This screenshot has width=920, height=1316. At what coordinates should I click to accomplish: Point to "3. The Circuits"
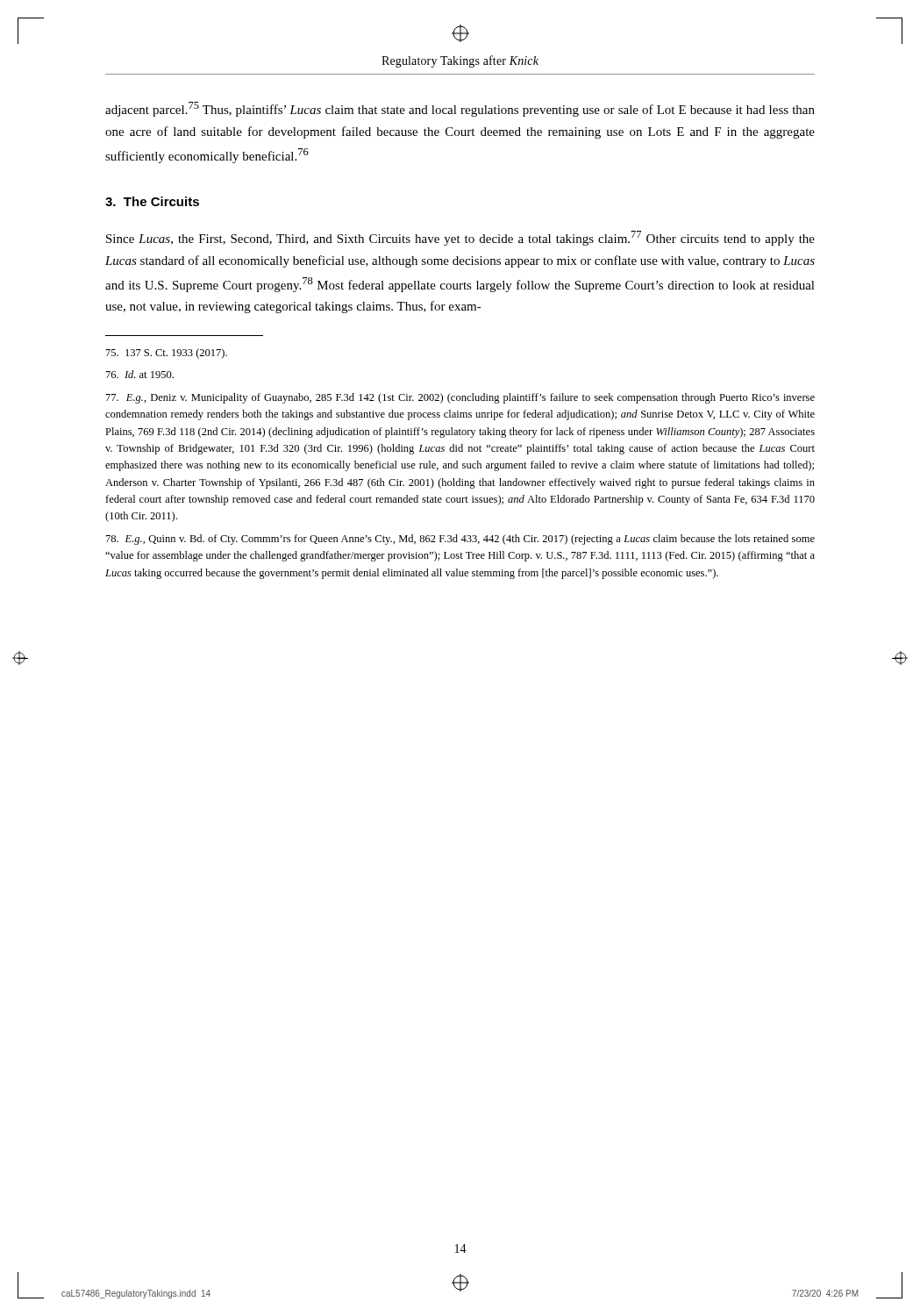152,202
